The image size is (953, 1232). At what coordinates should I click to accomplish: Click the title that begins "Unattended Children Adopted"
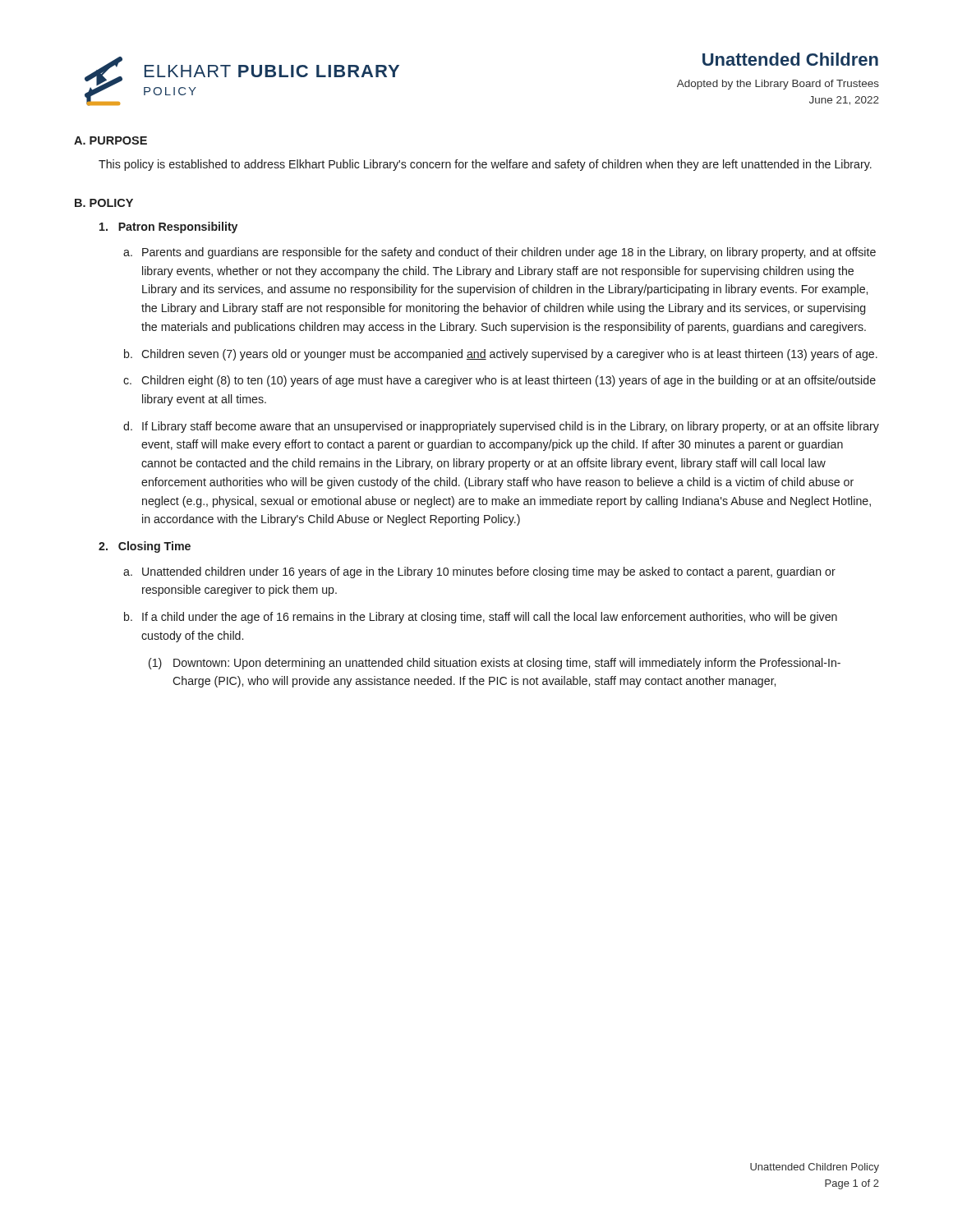click(778, 79)
